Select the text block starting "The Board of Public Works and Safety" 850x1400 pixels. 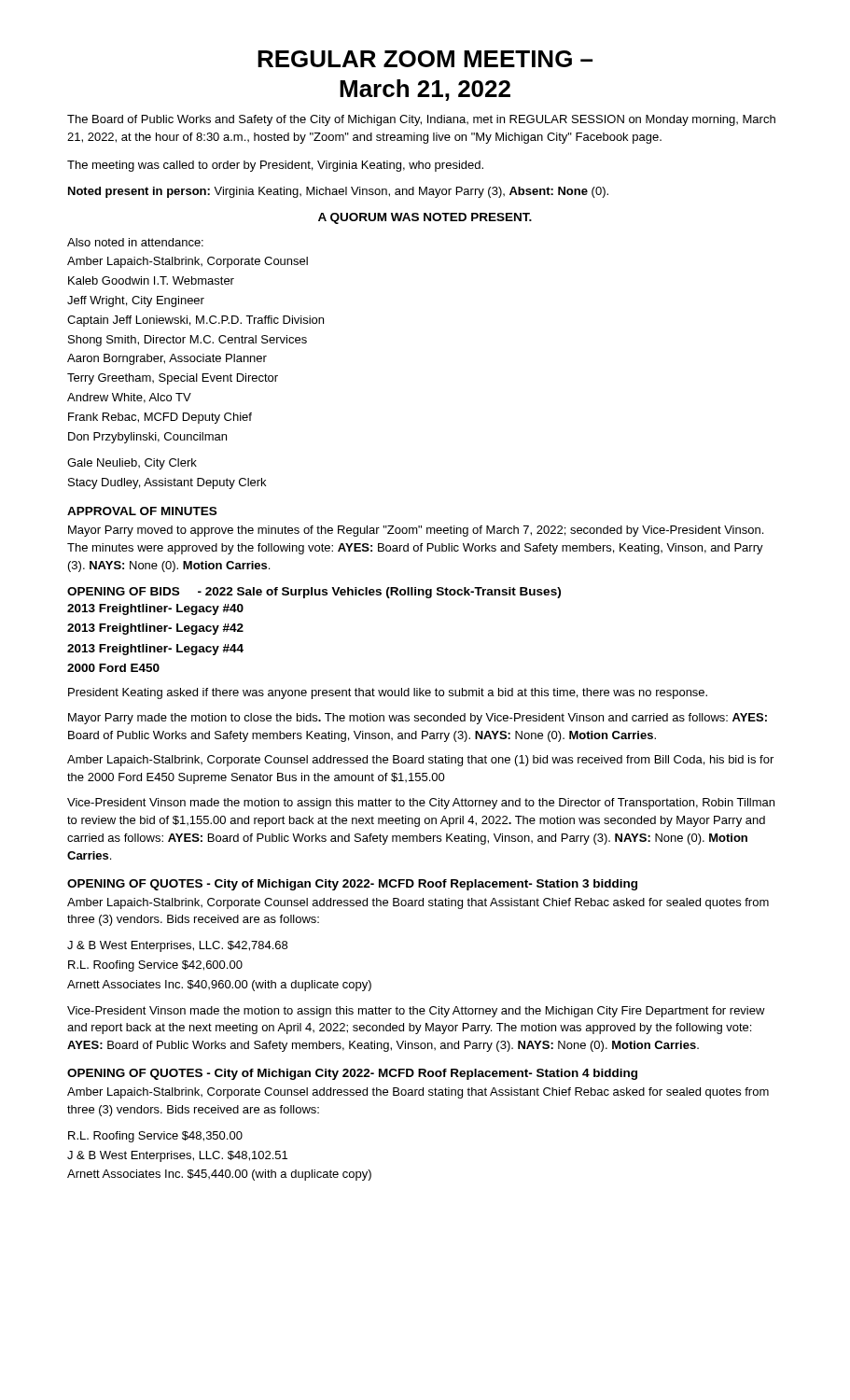pos(422,128)
